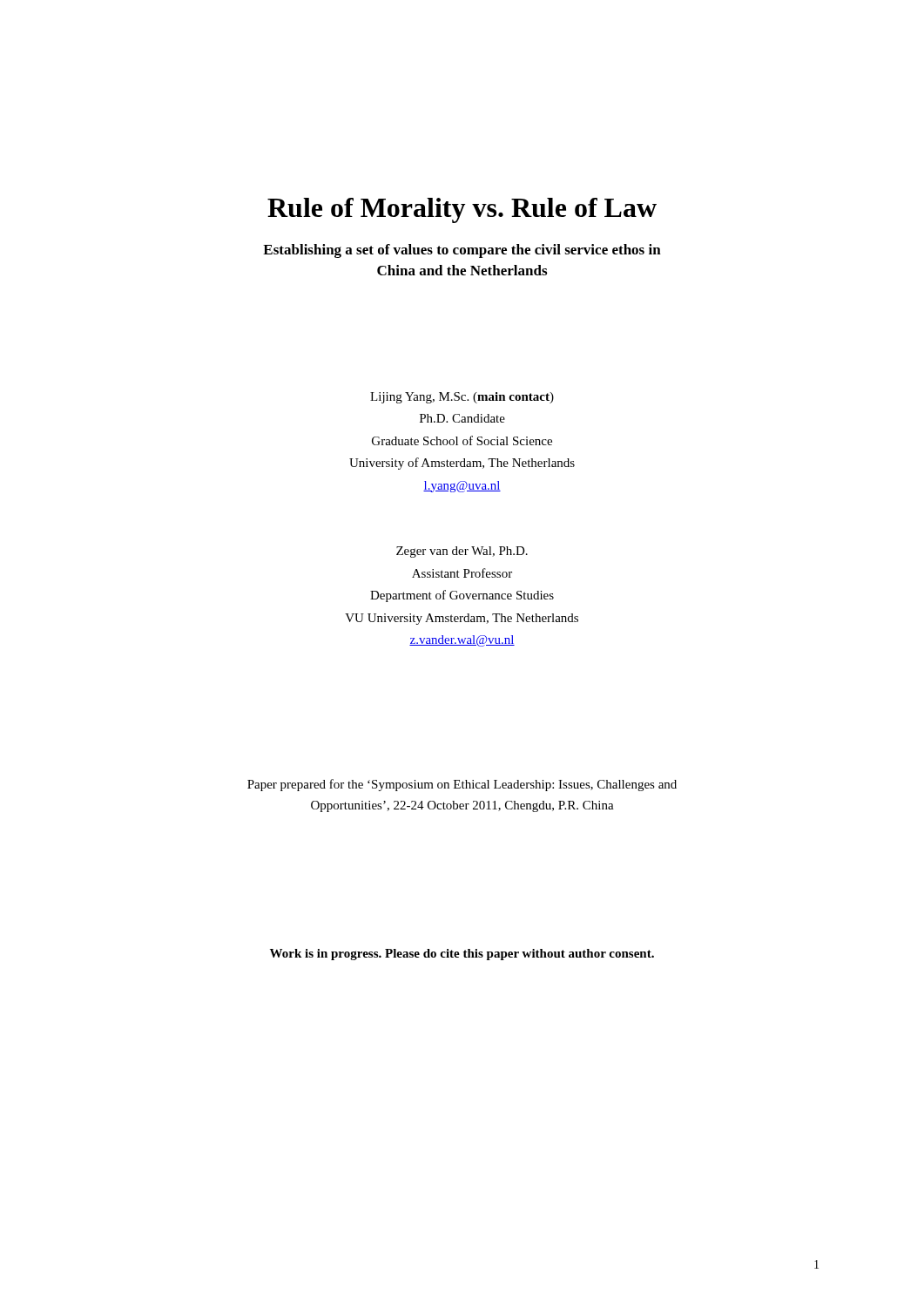Select the region starting "Lijing Yang, M.Sc. (main"

462,441
